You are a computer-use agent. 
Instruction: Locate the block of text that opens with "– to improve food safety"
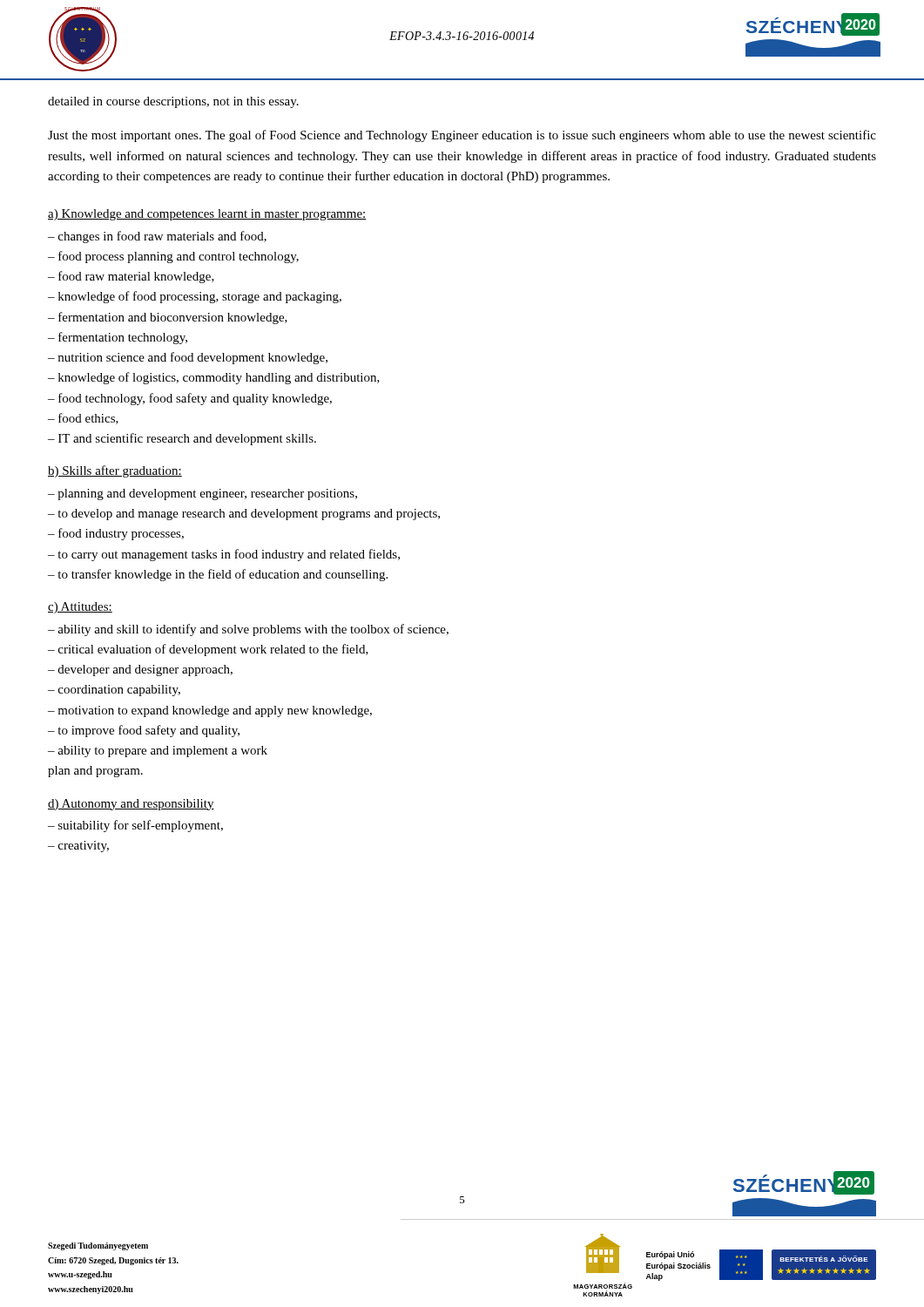(x=144, y=730)
